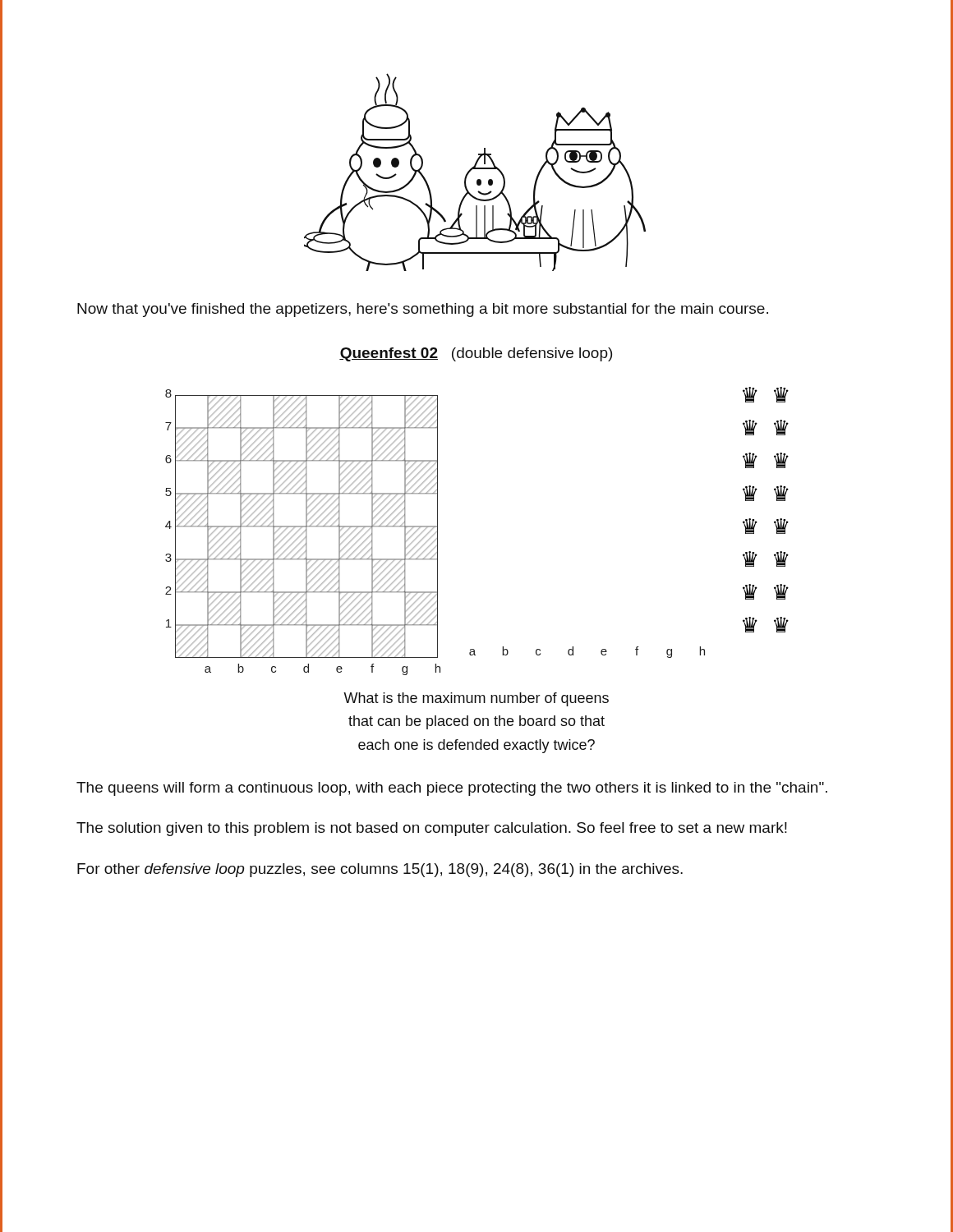The width and height of the screenshot is (953, 1232).
Task: Find the block on this page that starts "The solution given to this"
Action: pyautogui.click(x=432, y=828)
